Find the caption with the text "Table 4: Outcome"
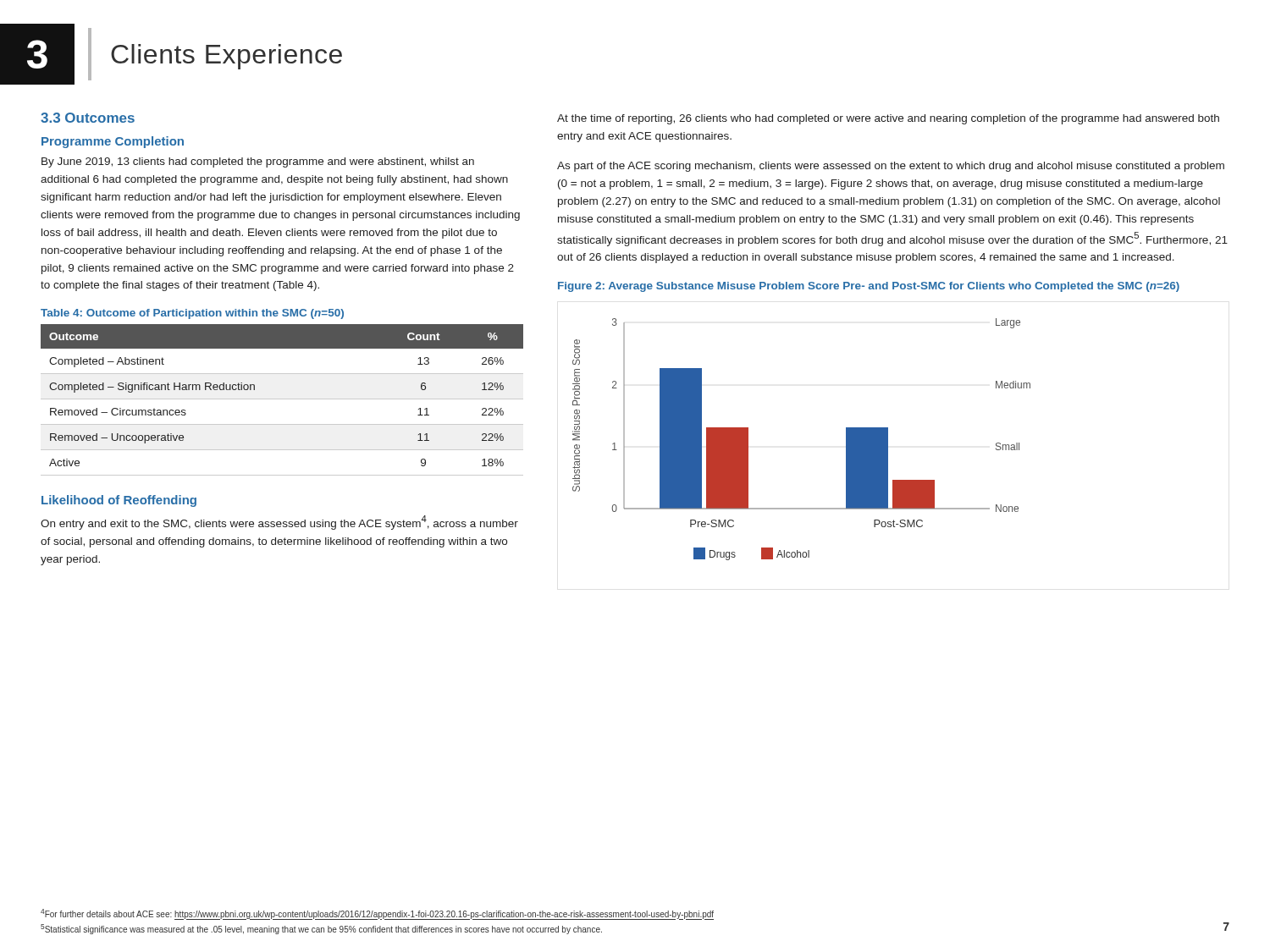 [192, 313]
